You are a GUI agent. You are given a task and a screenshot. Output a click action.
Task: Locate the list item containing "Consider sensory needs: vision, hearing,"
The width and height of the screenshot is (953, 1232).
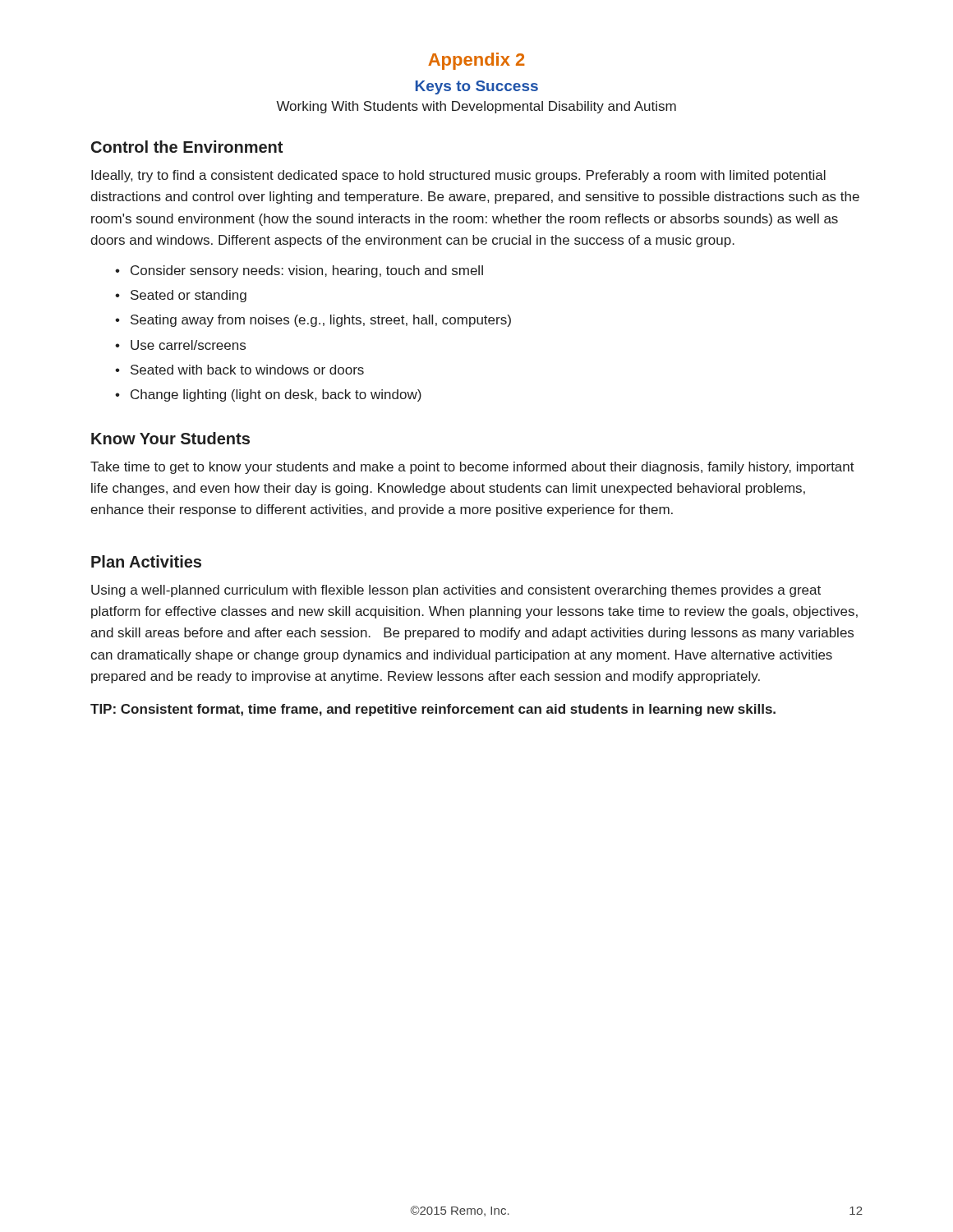pos(307,271)
